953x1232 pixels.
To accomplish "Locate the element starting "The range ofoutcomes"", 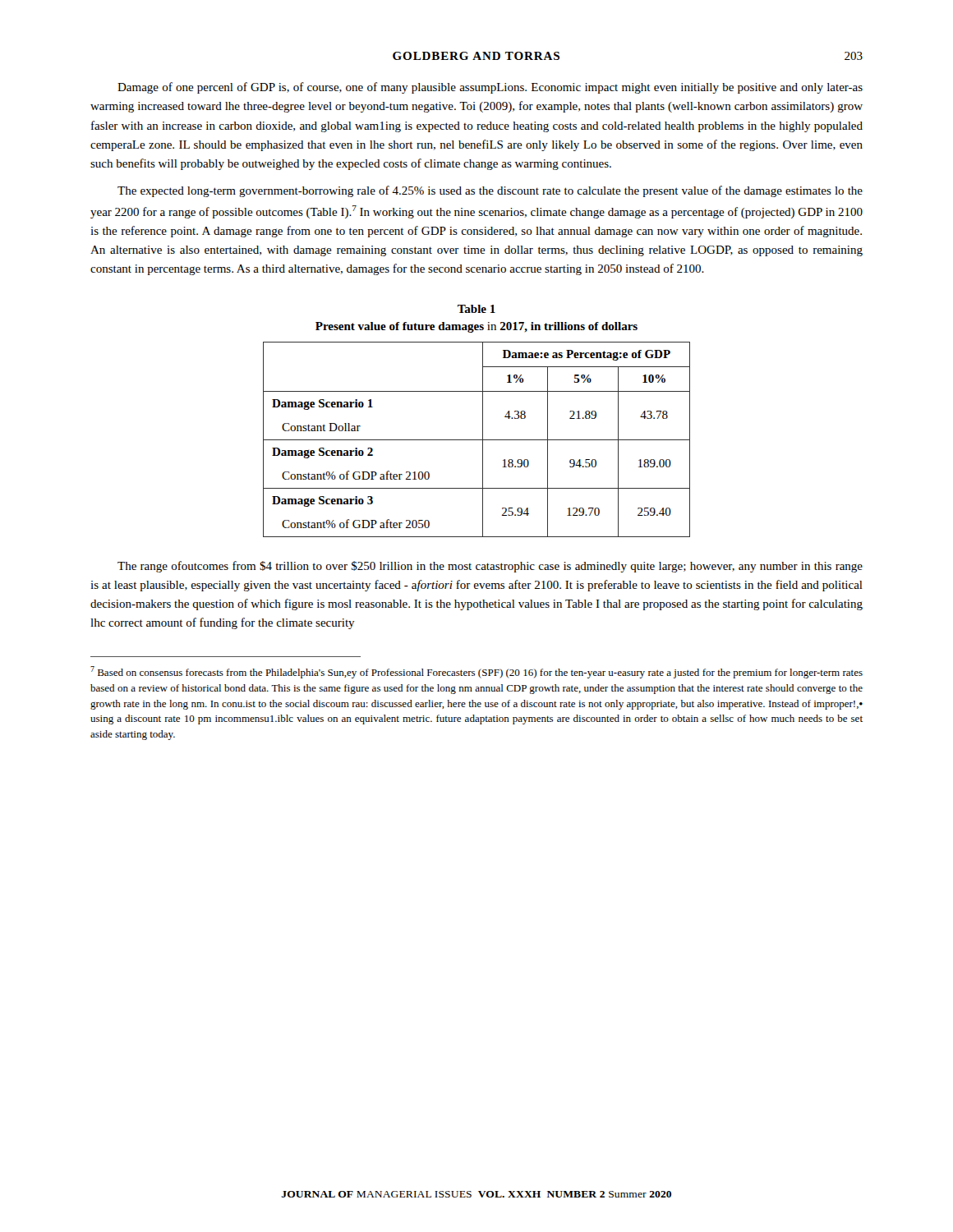I will pyautogui.click(x=476, y=594).
